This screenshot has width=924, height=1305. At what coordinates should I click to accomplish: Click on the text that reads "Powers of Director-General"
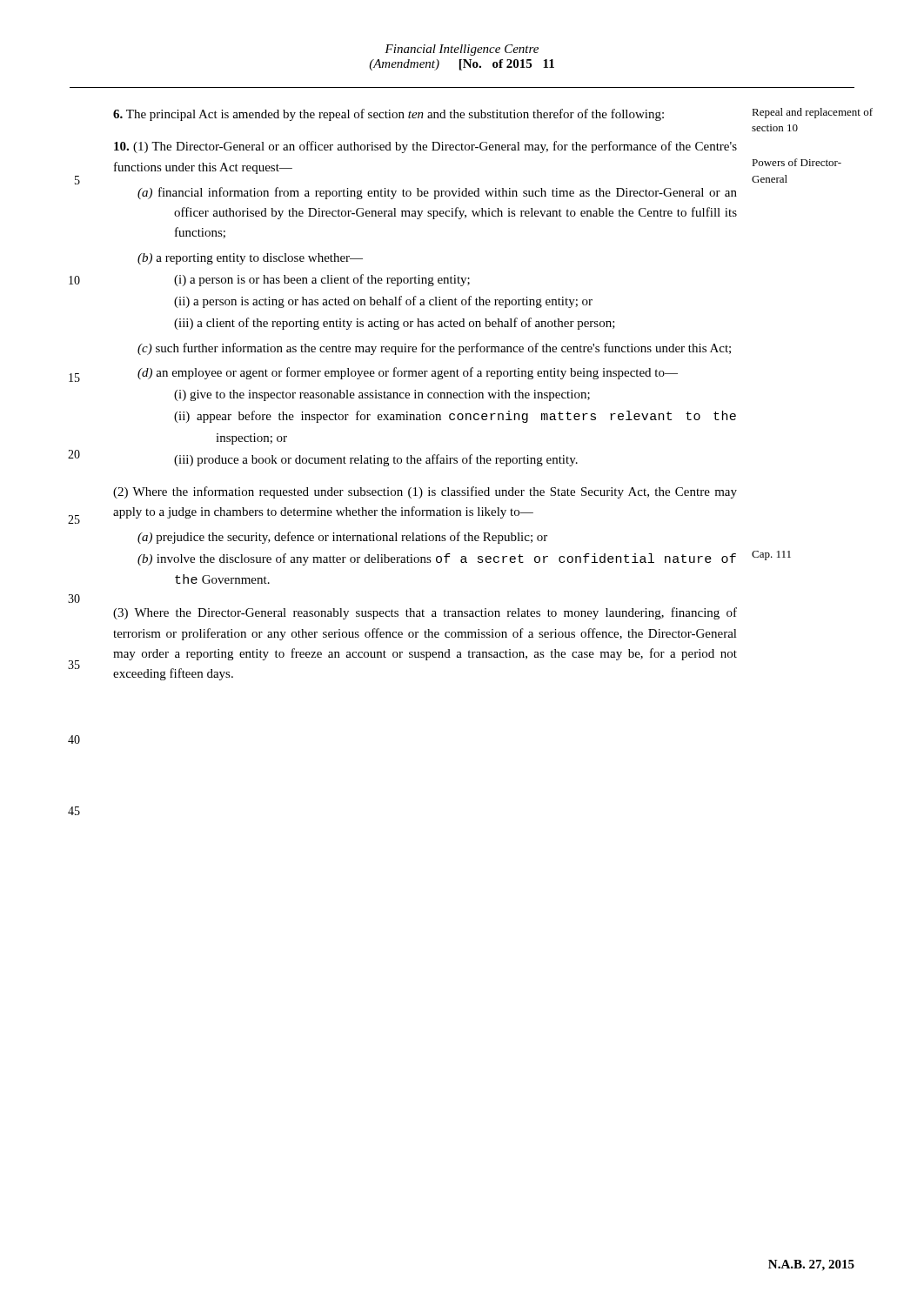point(797,170)
